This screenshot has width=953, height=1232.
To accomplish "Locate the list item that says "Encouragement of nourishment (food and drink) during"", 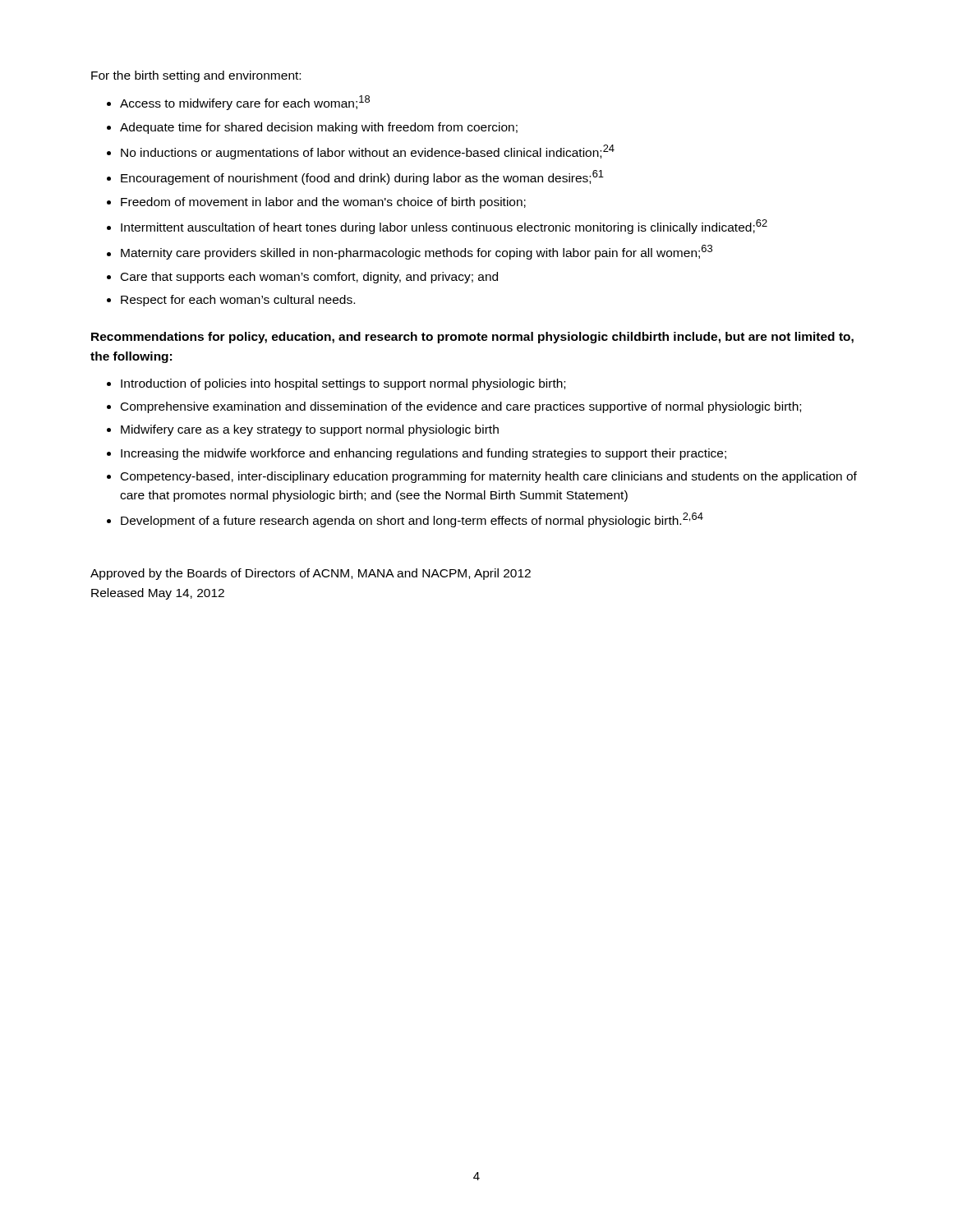I will [x=491, y=177].
